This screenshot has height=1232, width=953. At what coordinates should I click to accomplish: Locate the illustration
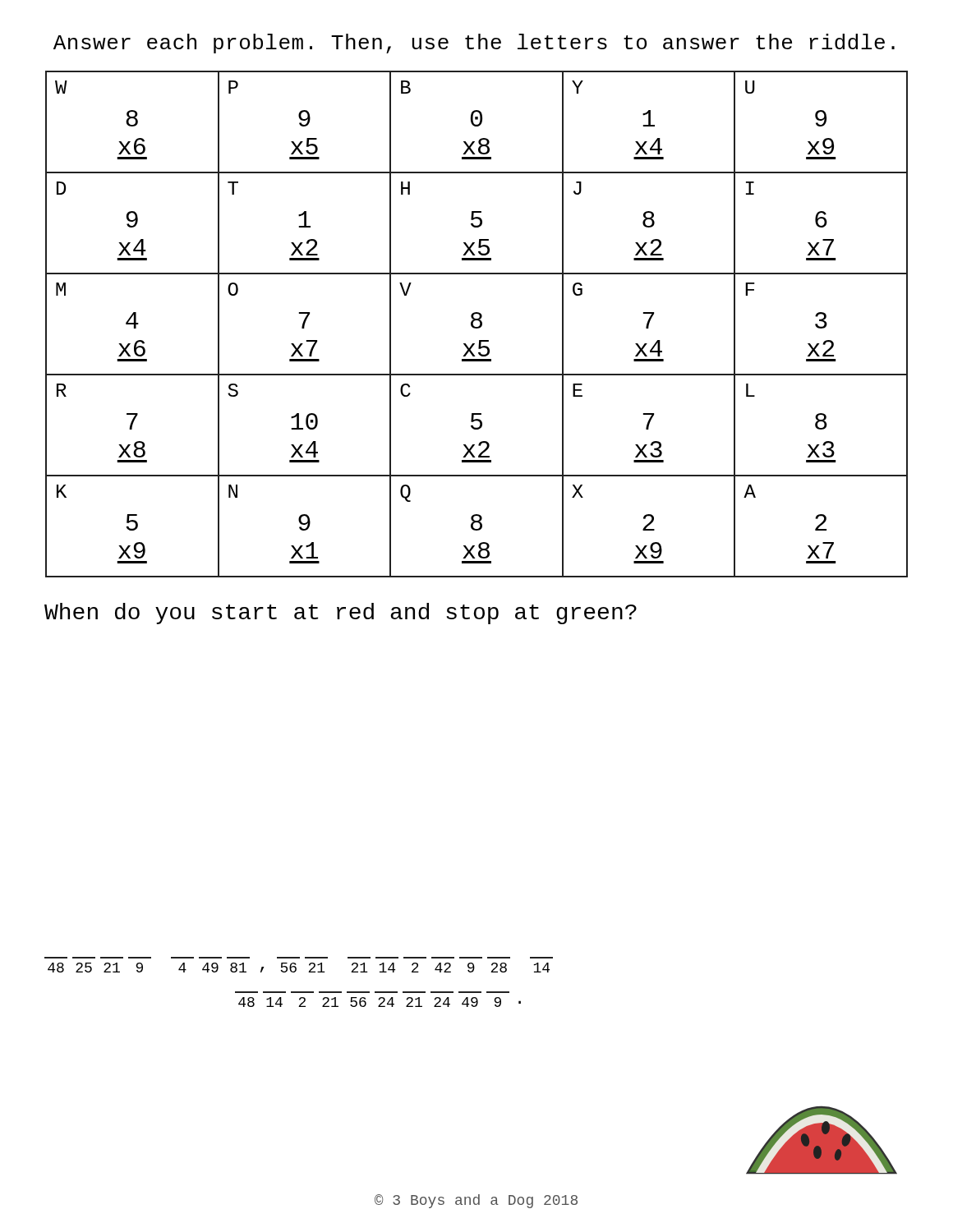(822, 1115)
